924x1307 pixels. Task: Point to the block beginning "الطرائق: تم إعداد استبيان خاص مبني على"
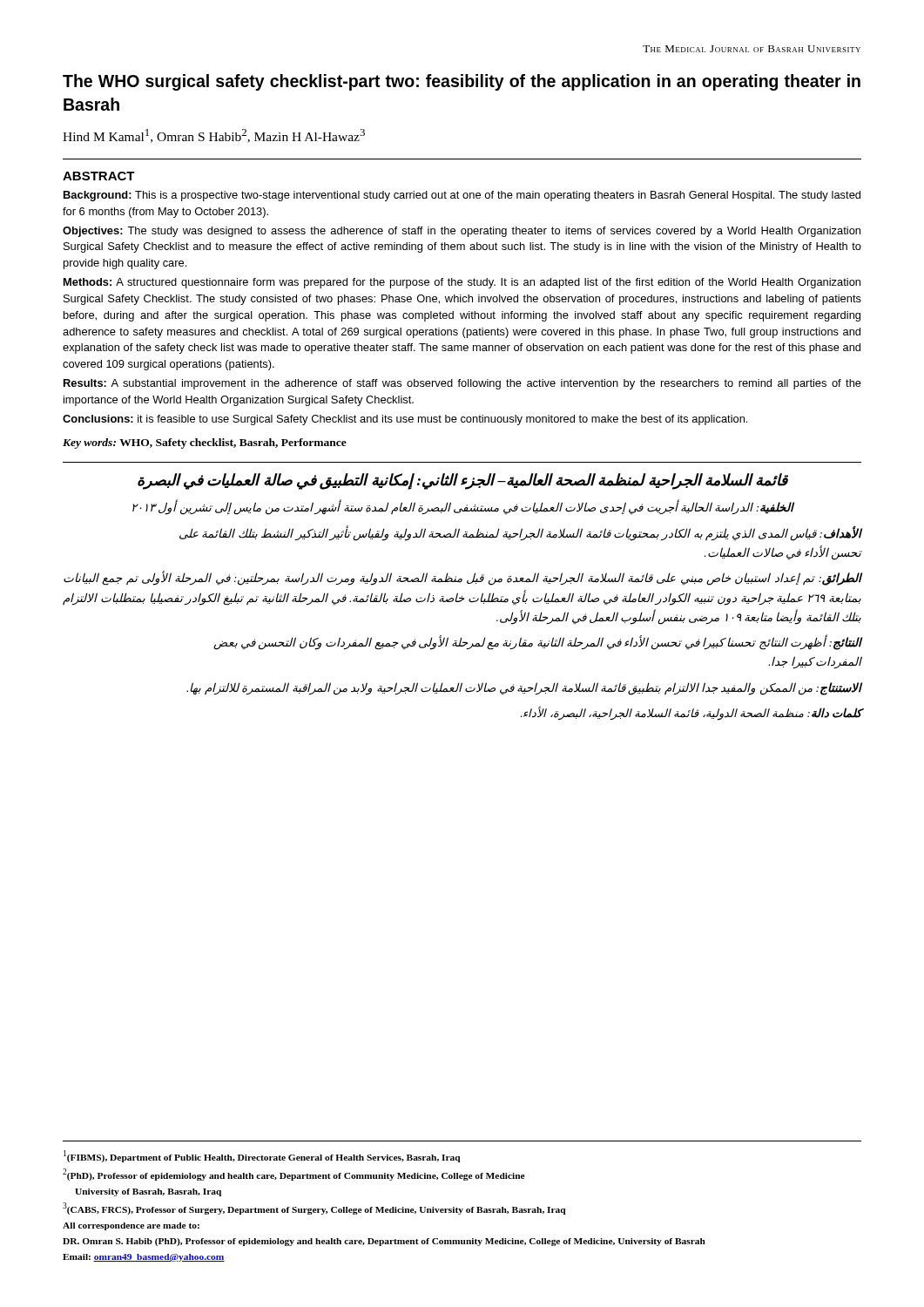pyautogui.click(x=462, y=598)
